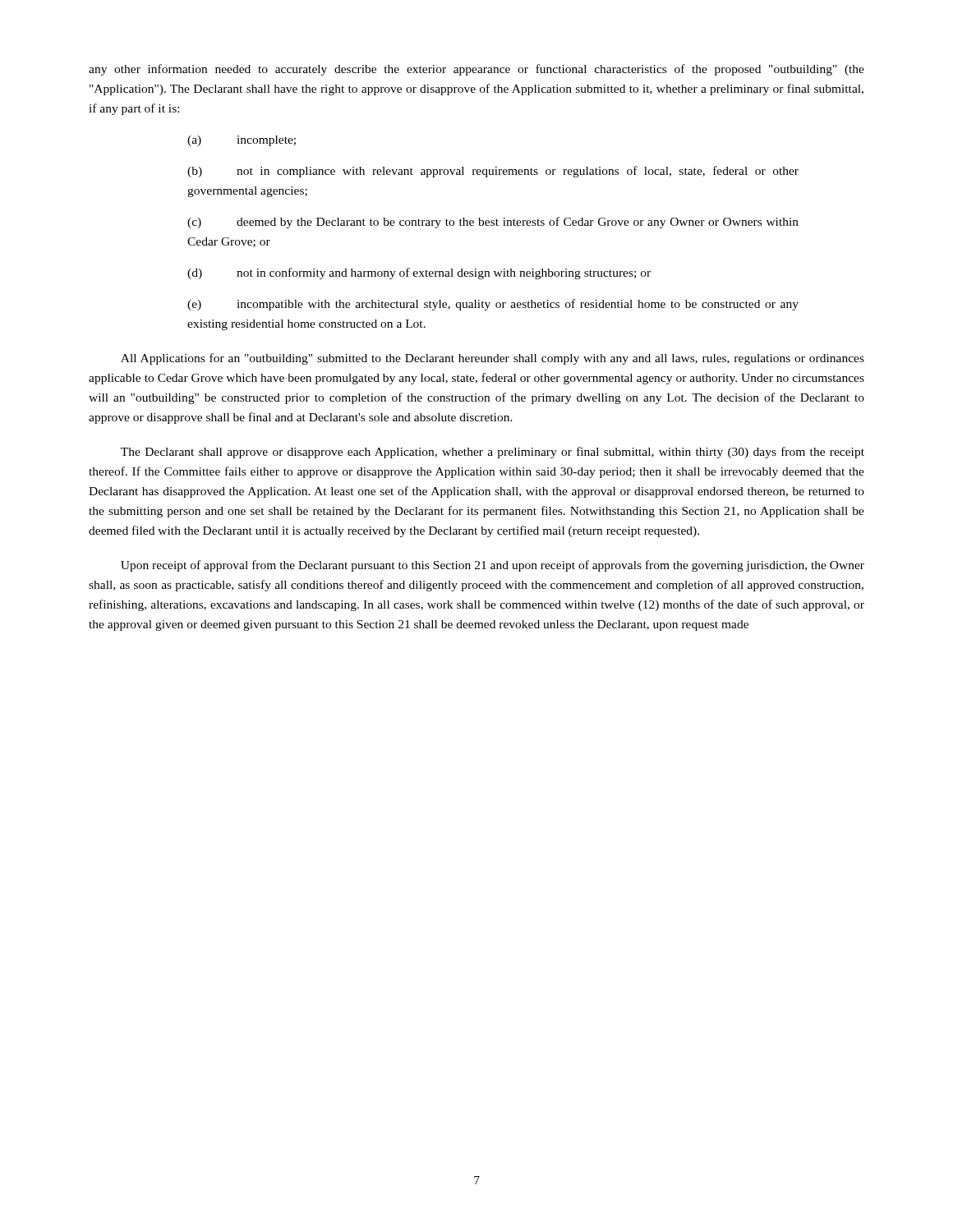Find the text block starting "(c)deemed by the Declarant to"
The height and width of the screenshot is (1232, 953).
493,230
